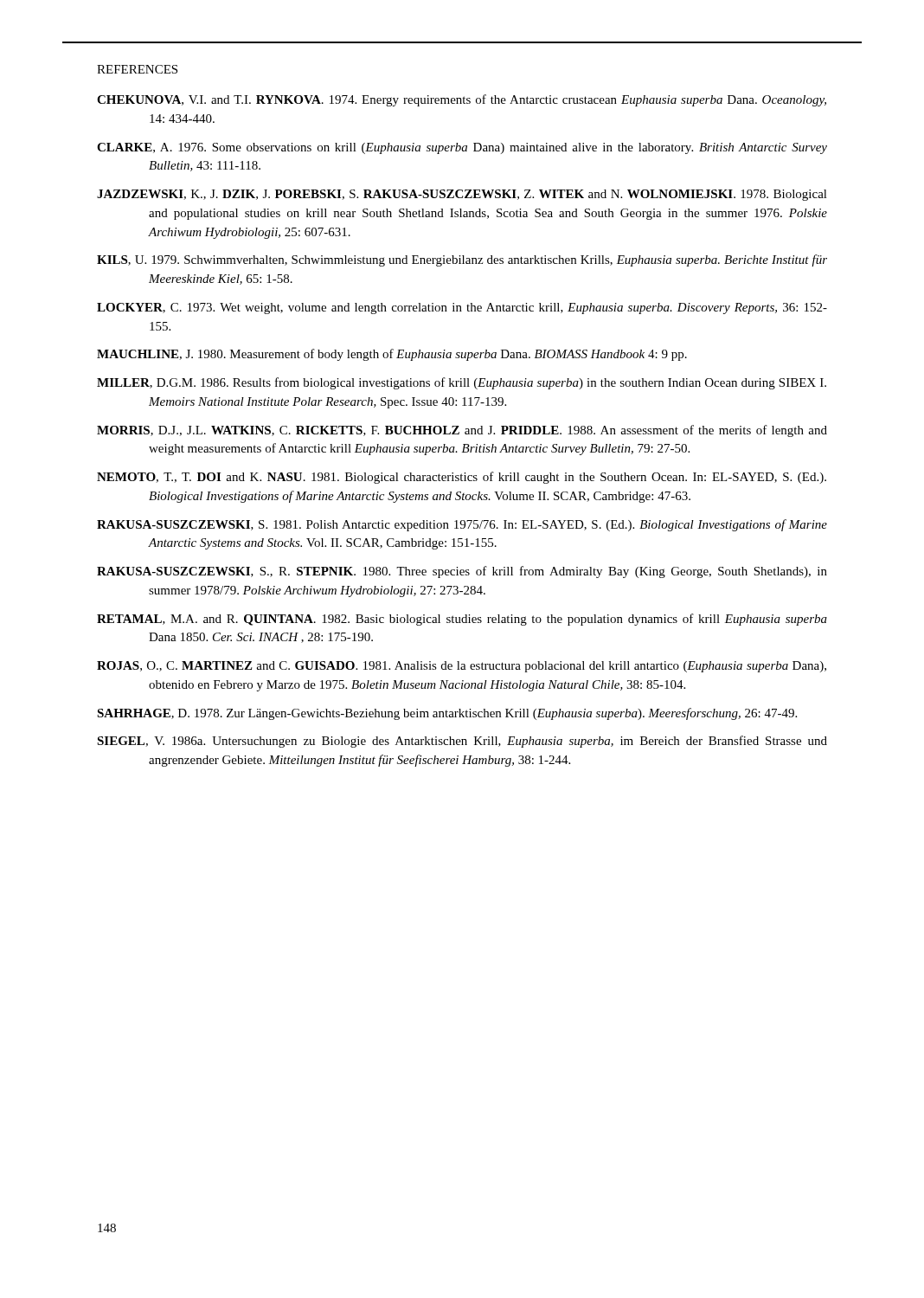
Task: Locate the block of text that opens with "CHEKUNOVA, V.I. and T.I. RYNKOVA. 1974. Energy requirements"
Action: 462,109
